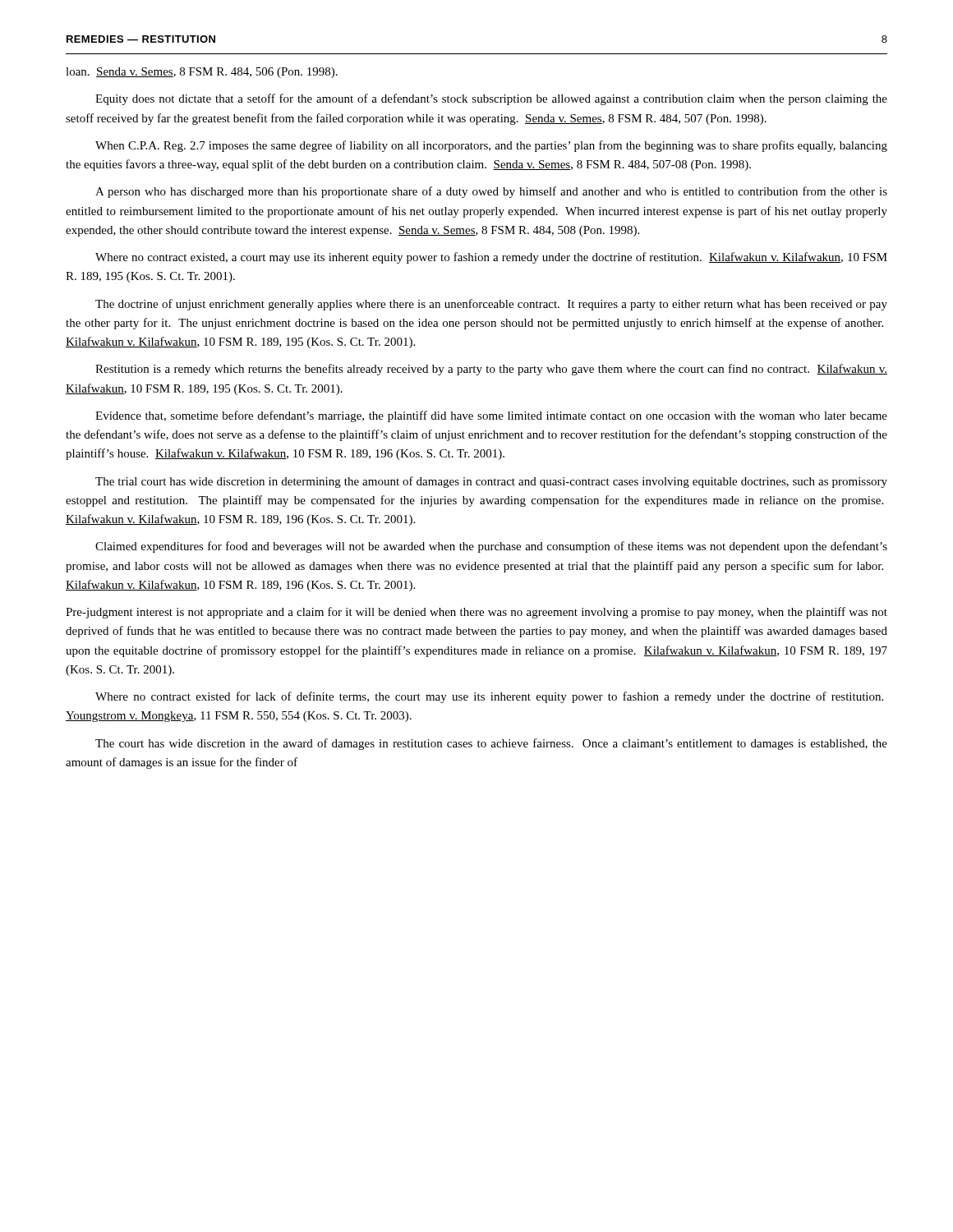Viewport: 953px width, 1232px height.
Task: Find the block on this page that starts "Where no contract existed,"
Action: click(476, 267)
